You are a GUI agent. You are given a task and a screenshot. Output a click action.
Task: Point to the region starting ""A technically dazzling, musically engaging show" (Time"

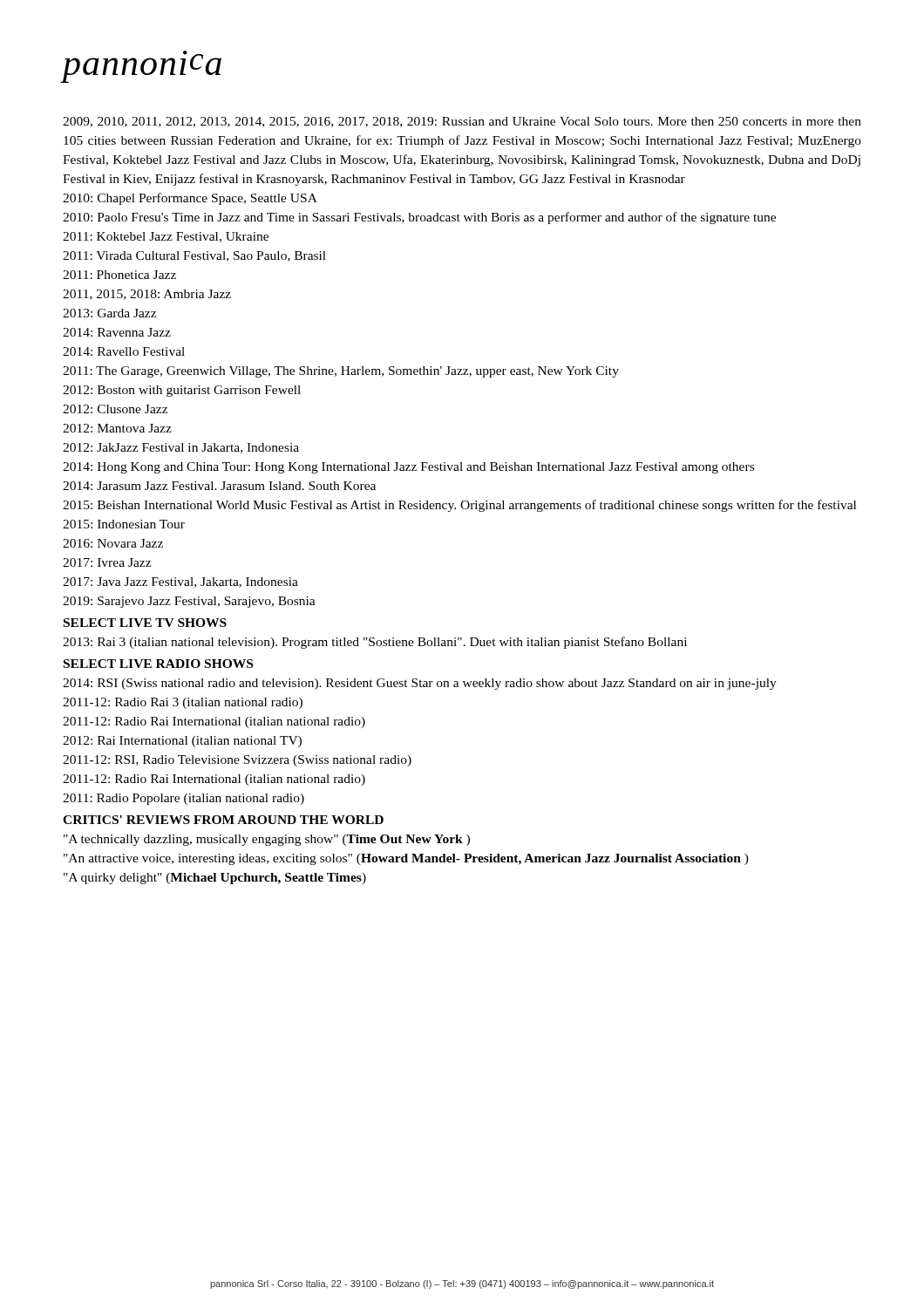[267, 838]
